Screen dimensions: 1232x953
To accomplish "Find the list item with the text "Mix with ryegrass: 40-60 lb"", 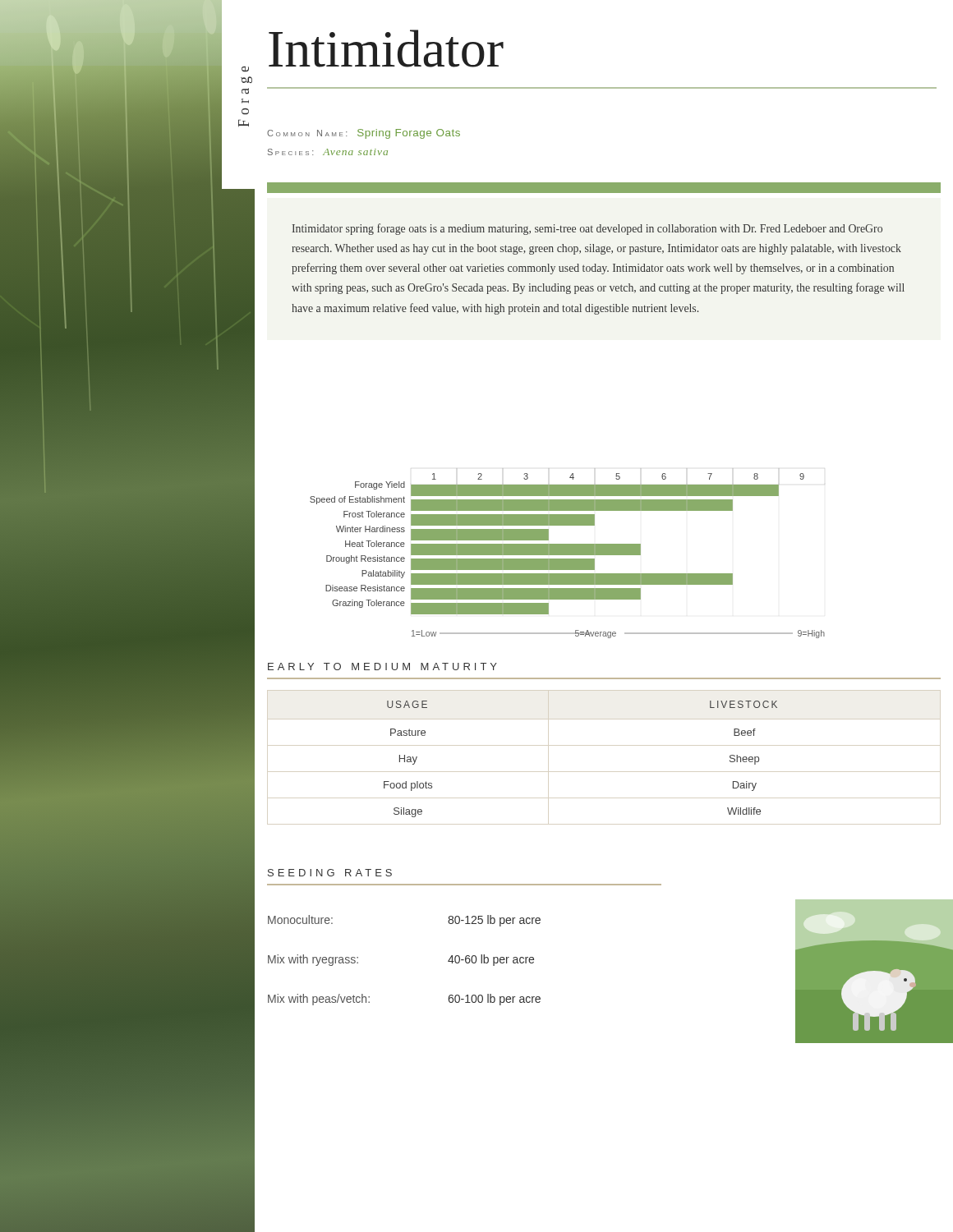I will coord(513,960).
